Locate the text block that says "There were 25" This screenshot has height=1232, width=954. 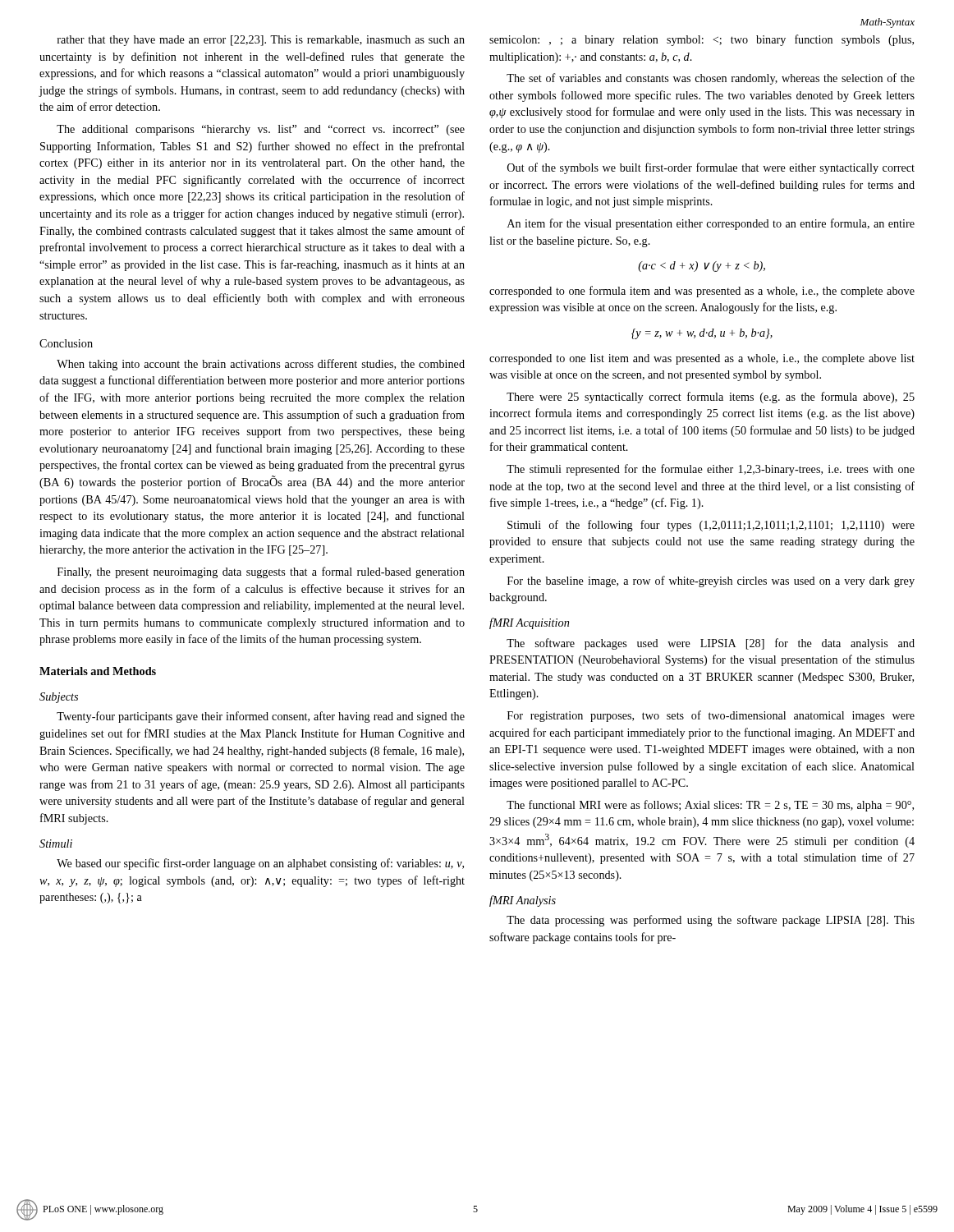702,422
